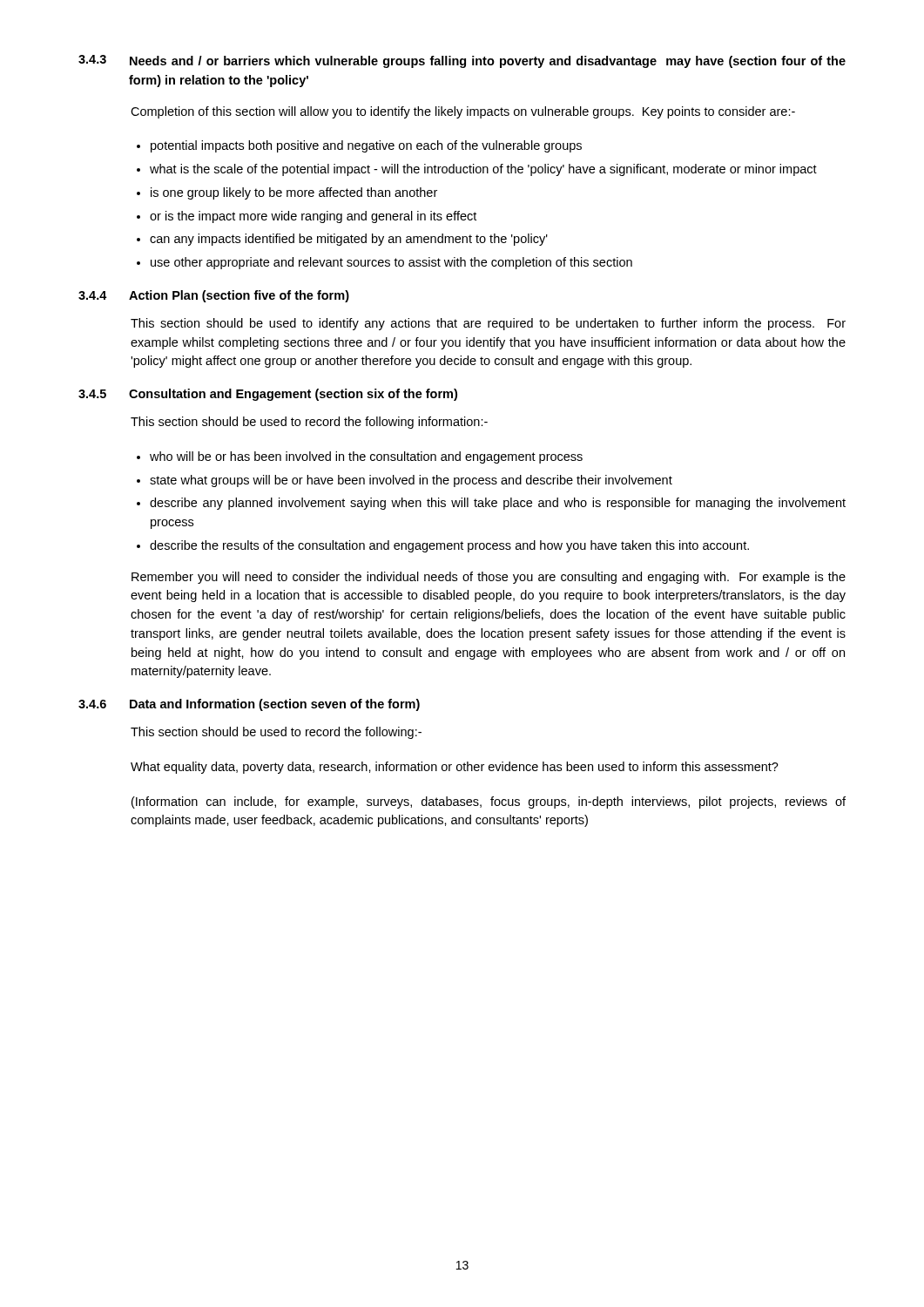
Task: Click the passage that begins "use other appropriate and relevant sources"
Action: coord(488,263)
